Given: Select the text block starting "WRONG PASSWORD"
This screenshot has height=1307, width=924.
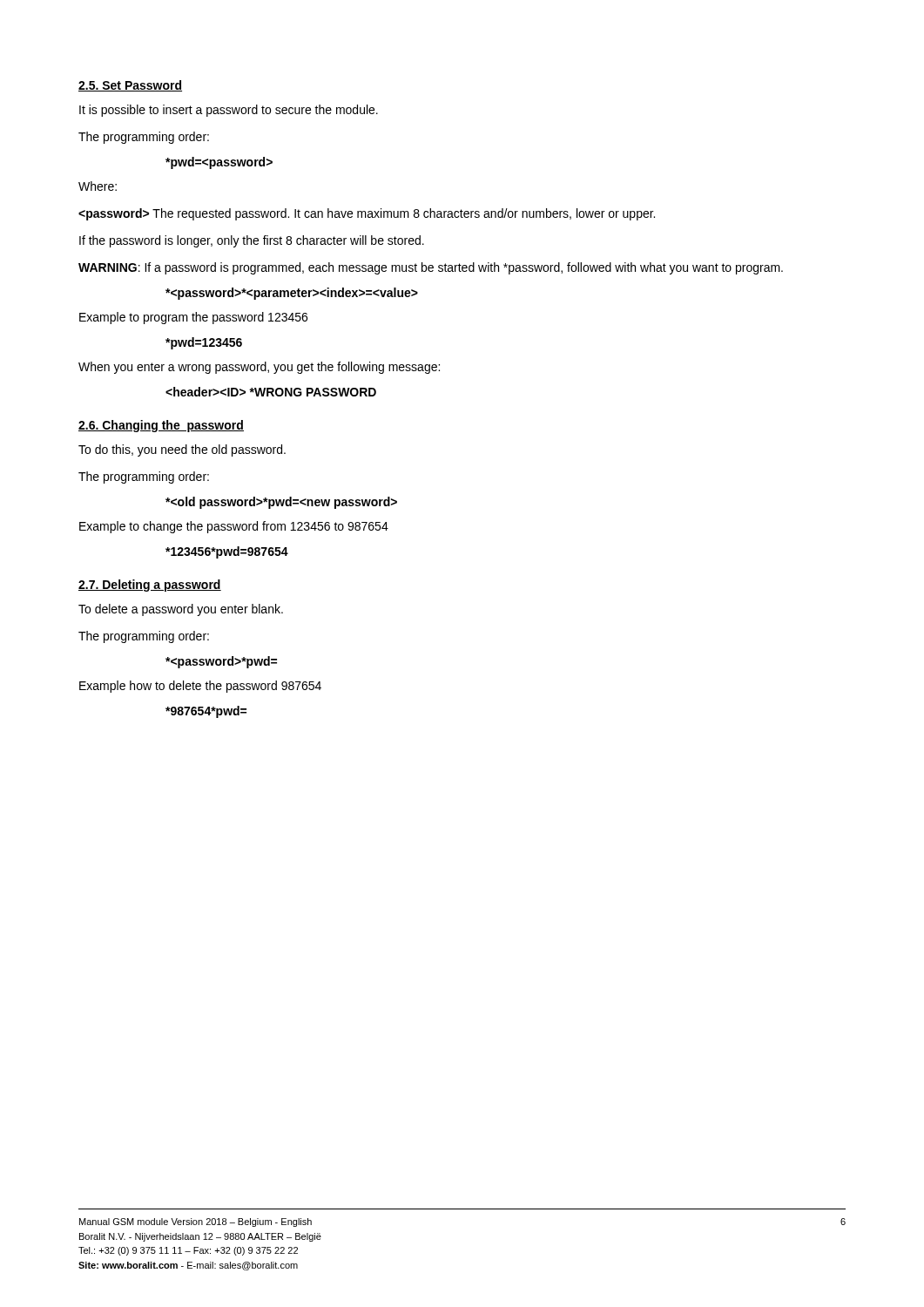Looking at the screenshot, I should point(271,392).
